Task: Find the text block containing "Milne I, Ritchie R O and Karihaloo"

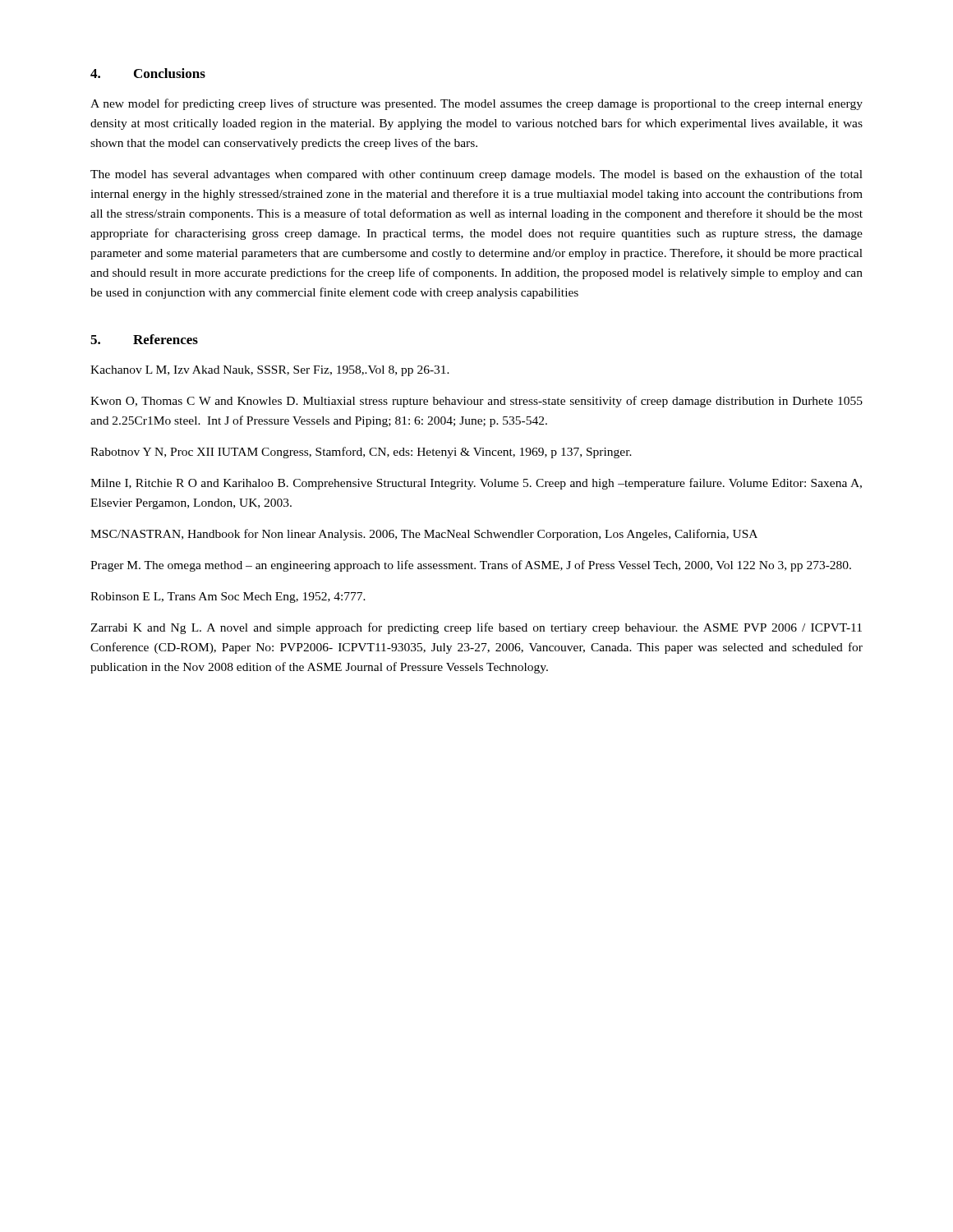Action: (x=476, y=493)
